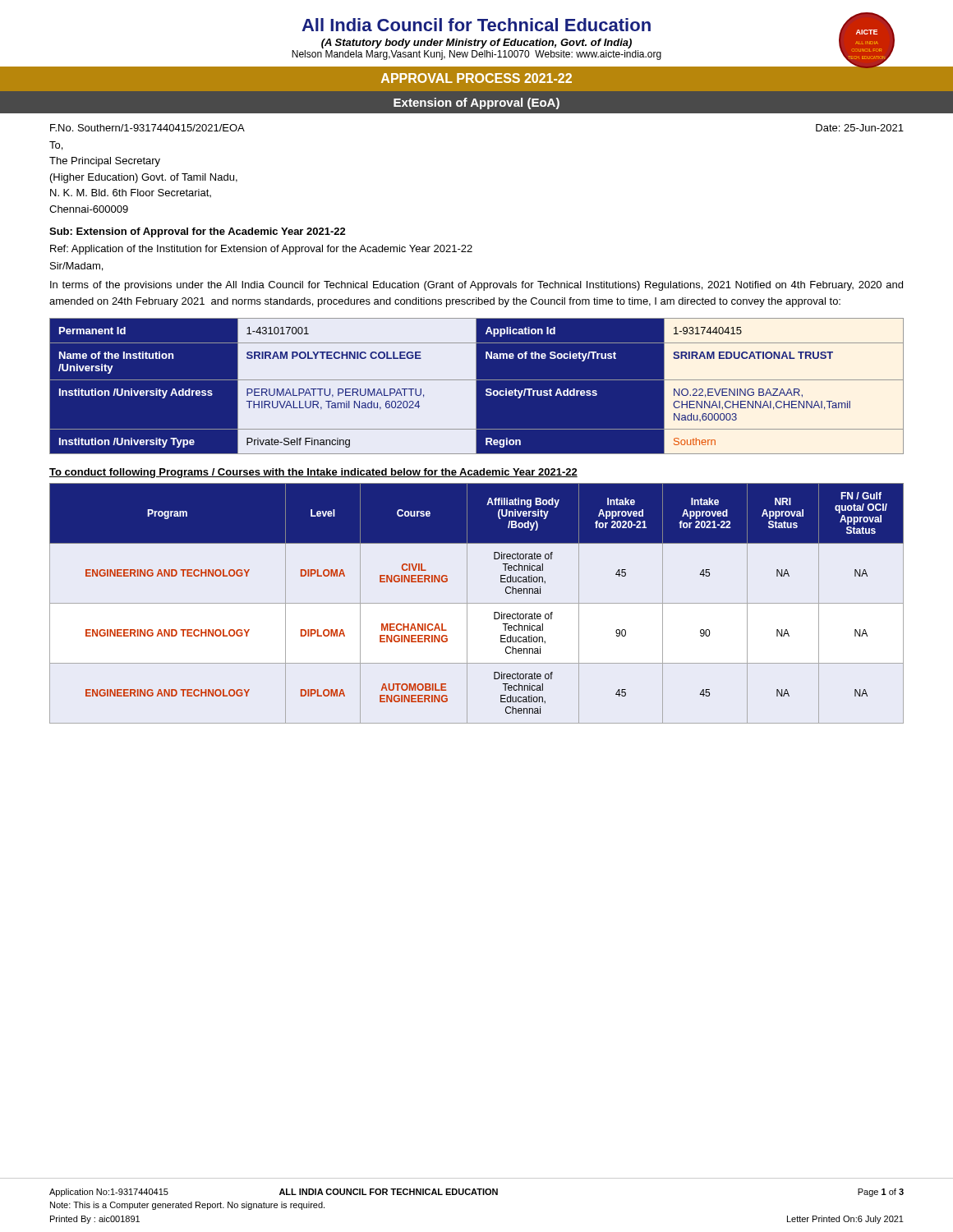Image resolution: width=953 pixels, height=1232 pixels.
Task: Locate the text block that says "To conduct following"
Action: pyautogui.click(x=313, y=472)
